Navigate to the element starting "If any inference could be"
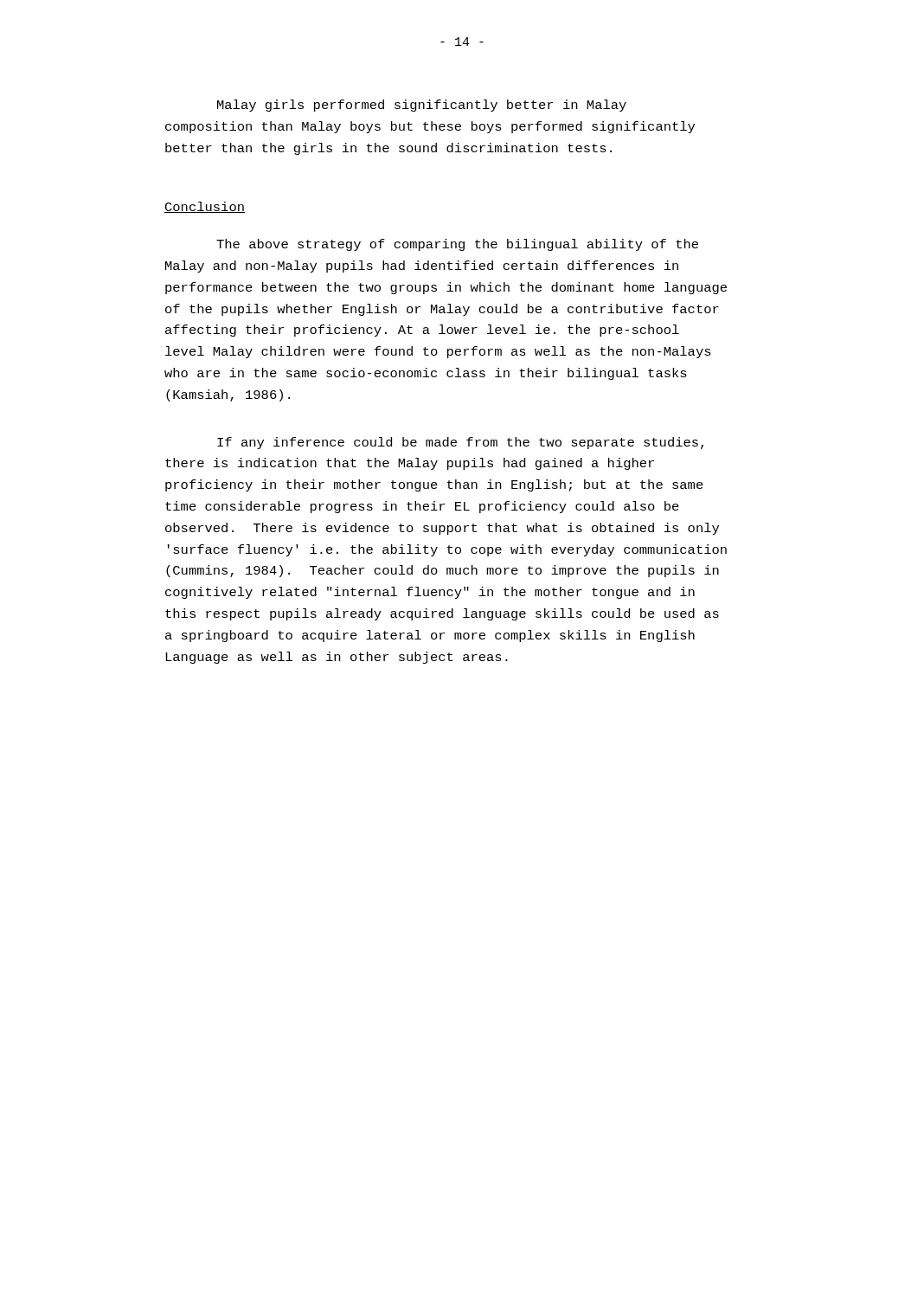The width and height of the screenshot is (924, 1298). pyautogui.click(x=446, y=550)
